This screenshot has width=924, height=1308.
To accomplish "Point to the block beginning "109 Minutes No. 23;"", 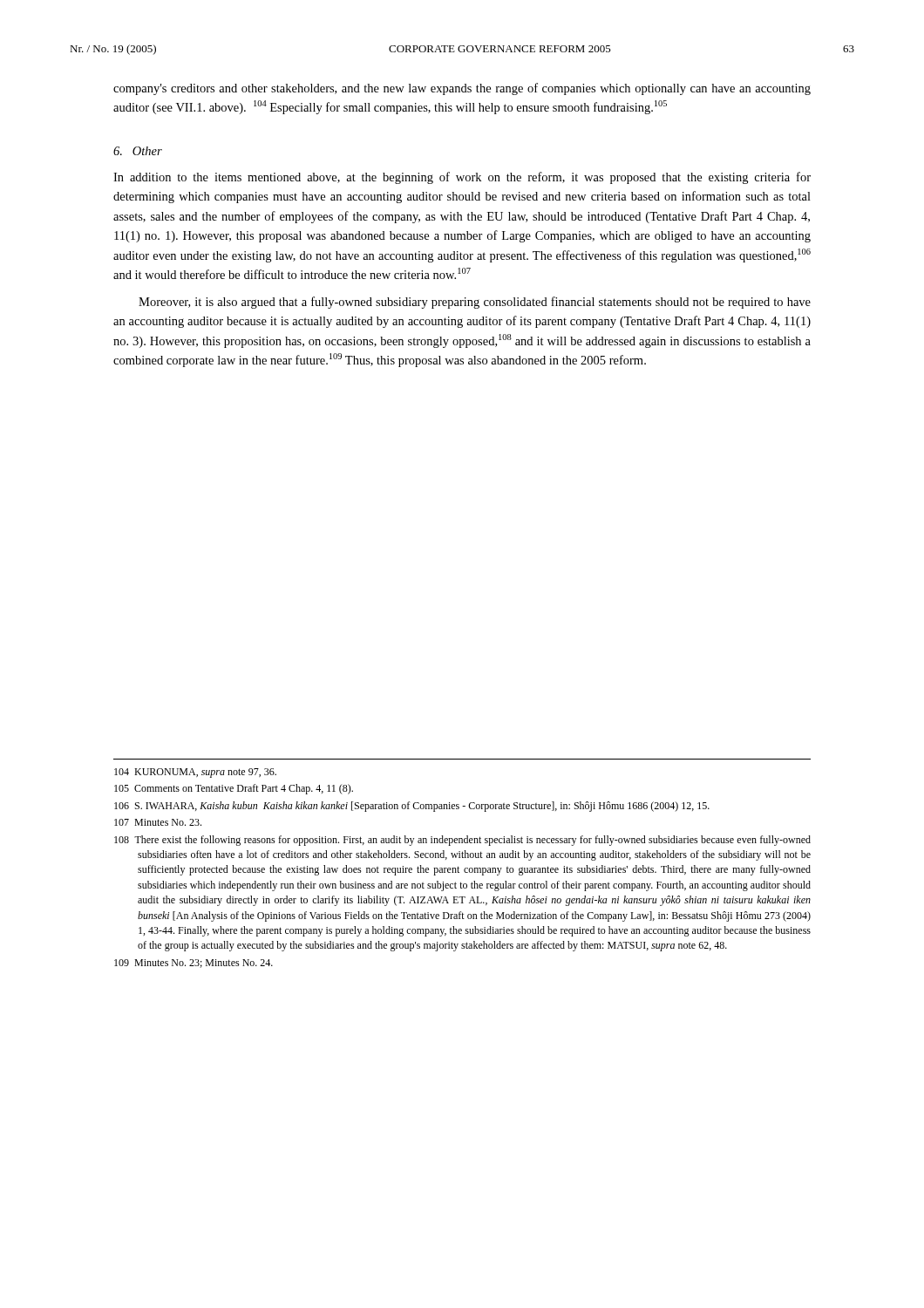I will click(x=193, y=962).
